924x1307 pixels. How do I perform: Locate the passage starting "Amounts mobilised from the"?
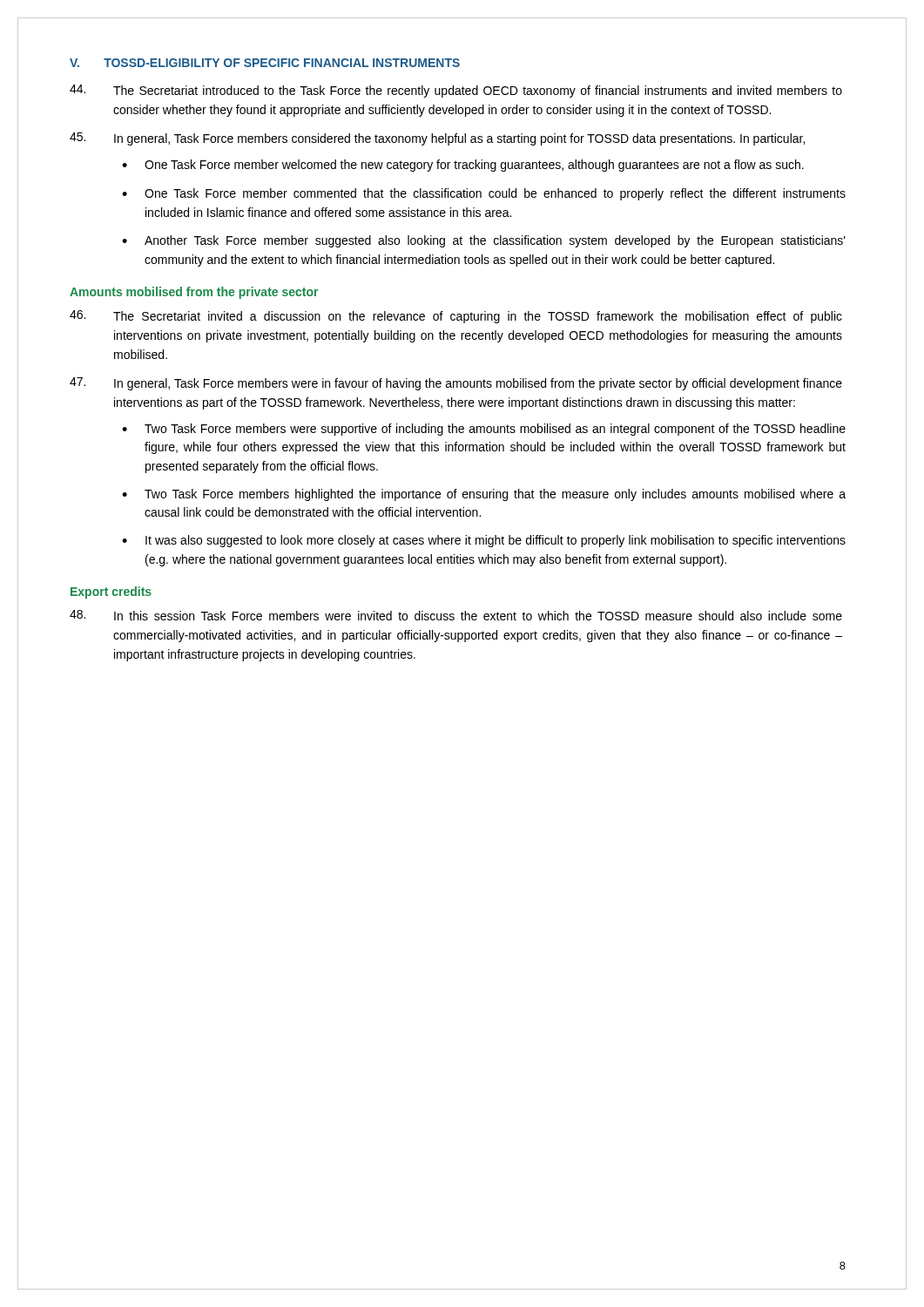coord(194,292)
